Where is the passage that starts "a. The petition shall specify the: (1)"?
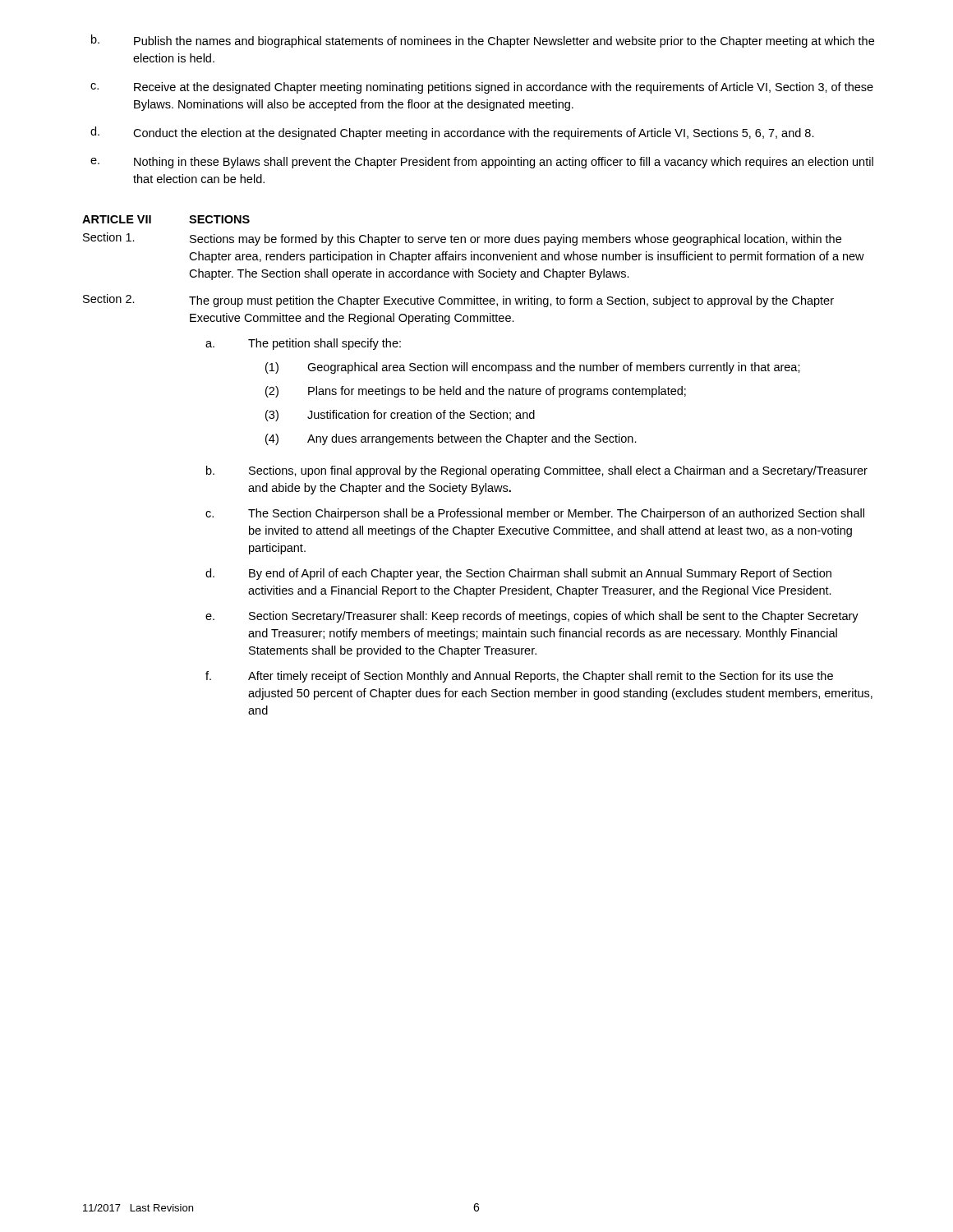Viewport: 953px width, 1232px height. click(534, 395)
